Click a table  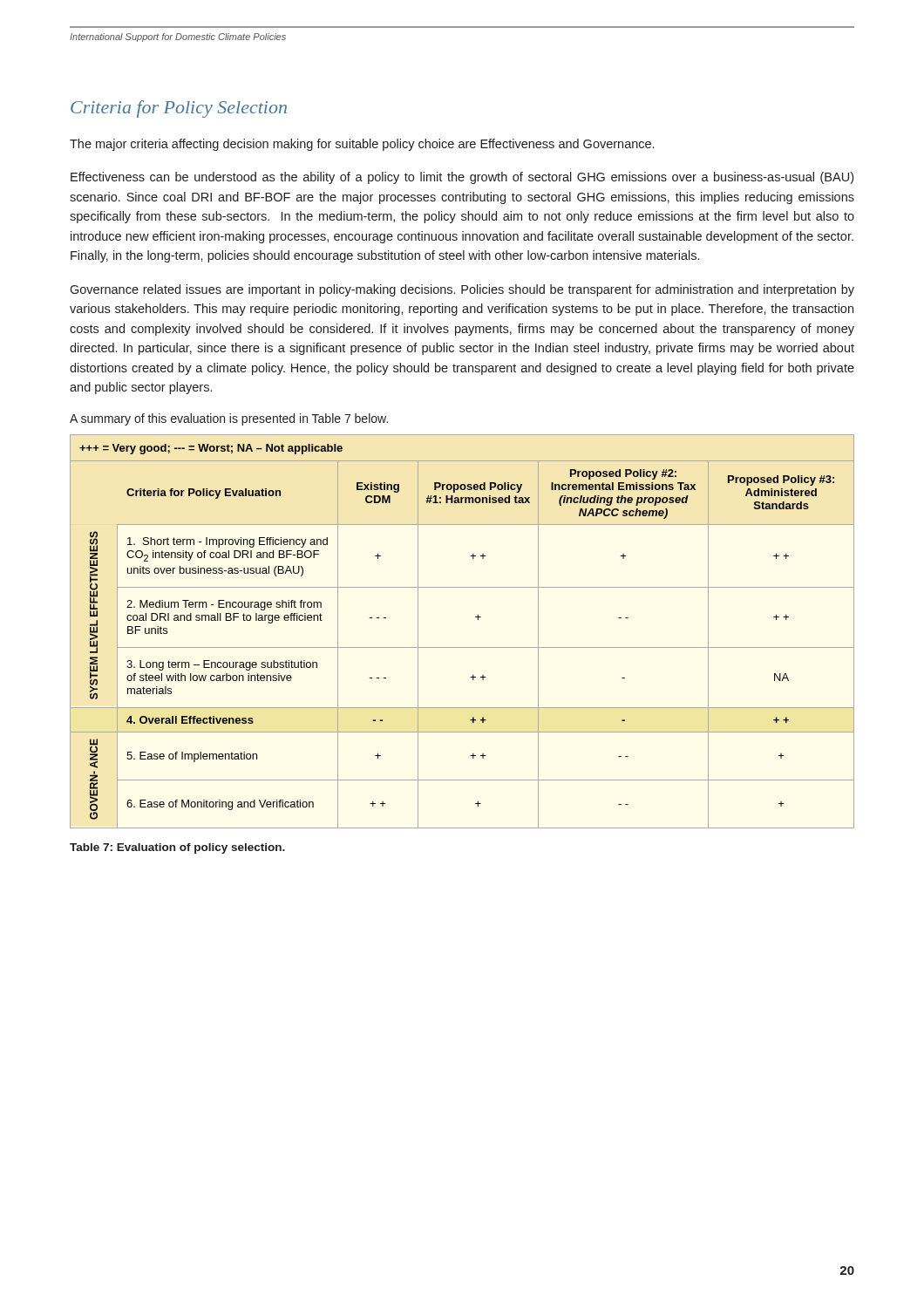tap(462, 631)
